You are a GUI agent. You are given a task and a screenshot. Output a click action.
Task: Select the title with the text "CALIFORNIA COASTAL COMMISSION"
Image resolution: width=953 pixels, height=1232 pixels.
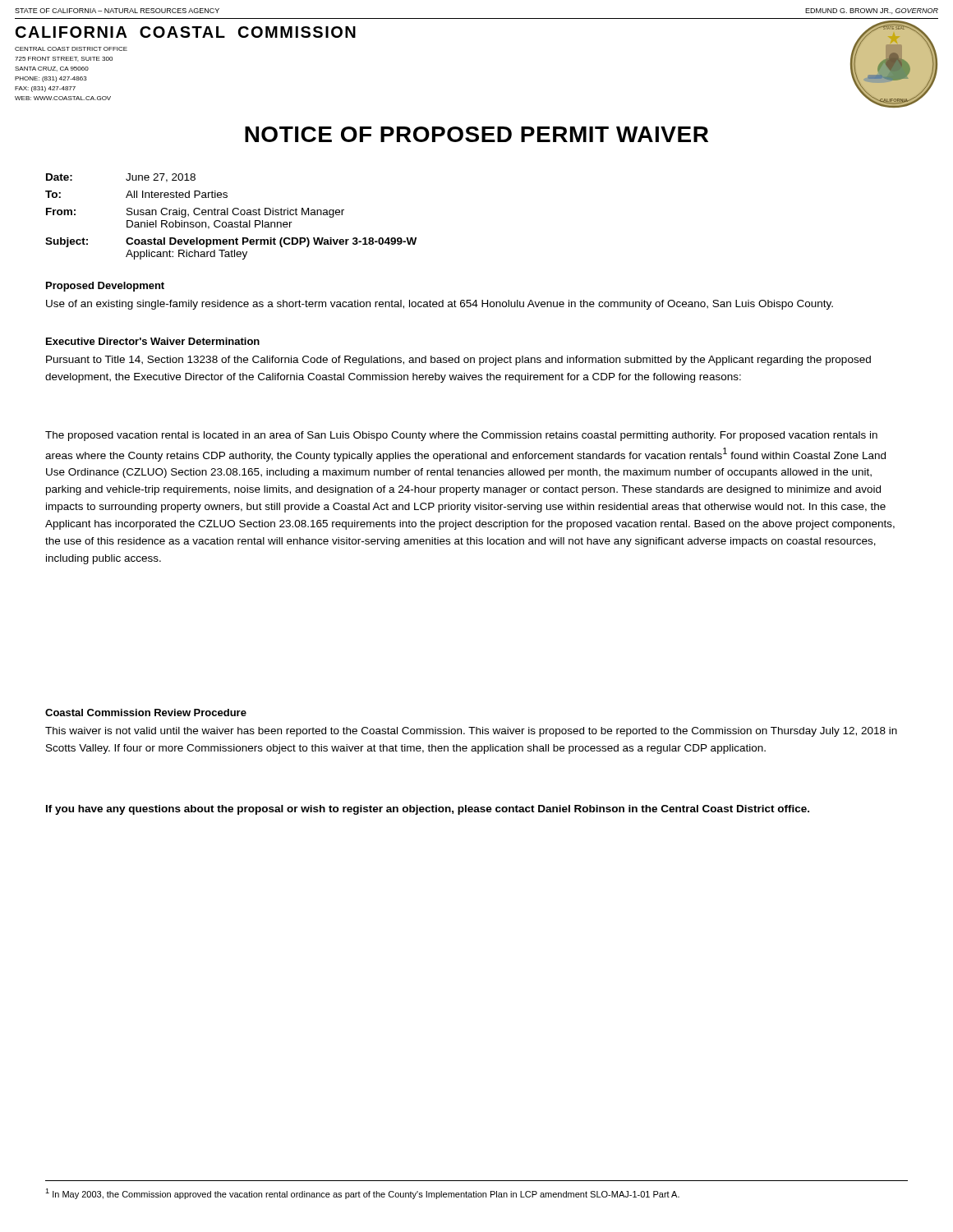pyautogui.click(x=186, y=32)
